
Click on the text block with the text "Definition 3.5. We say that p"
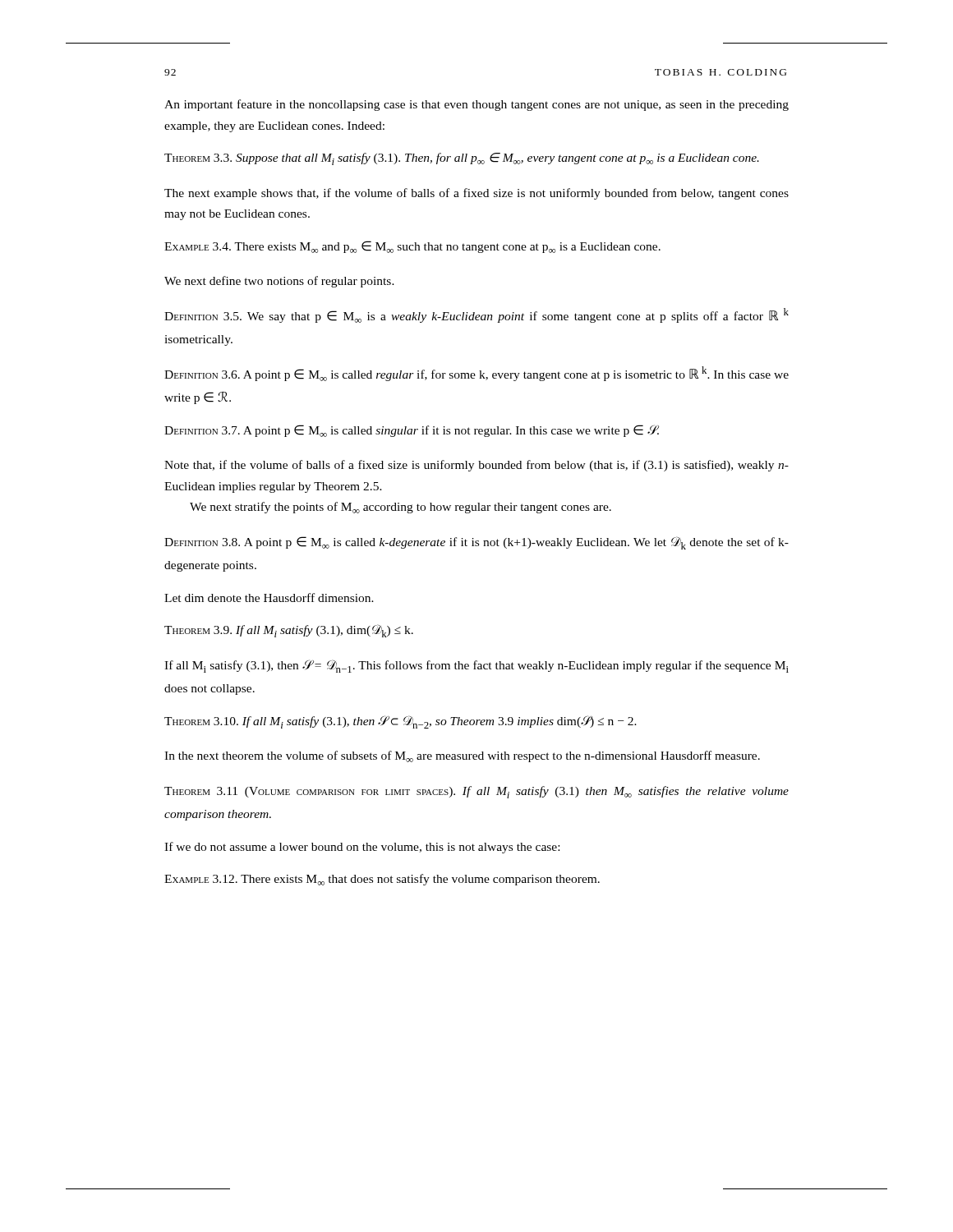pos(476,326)
